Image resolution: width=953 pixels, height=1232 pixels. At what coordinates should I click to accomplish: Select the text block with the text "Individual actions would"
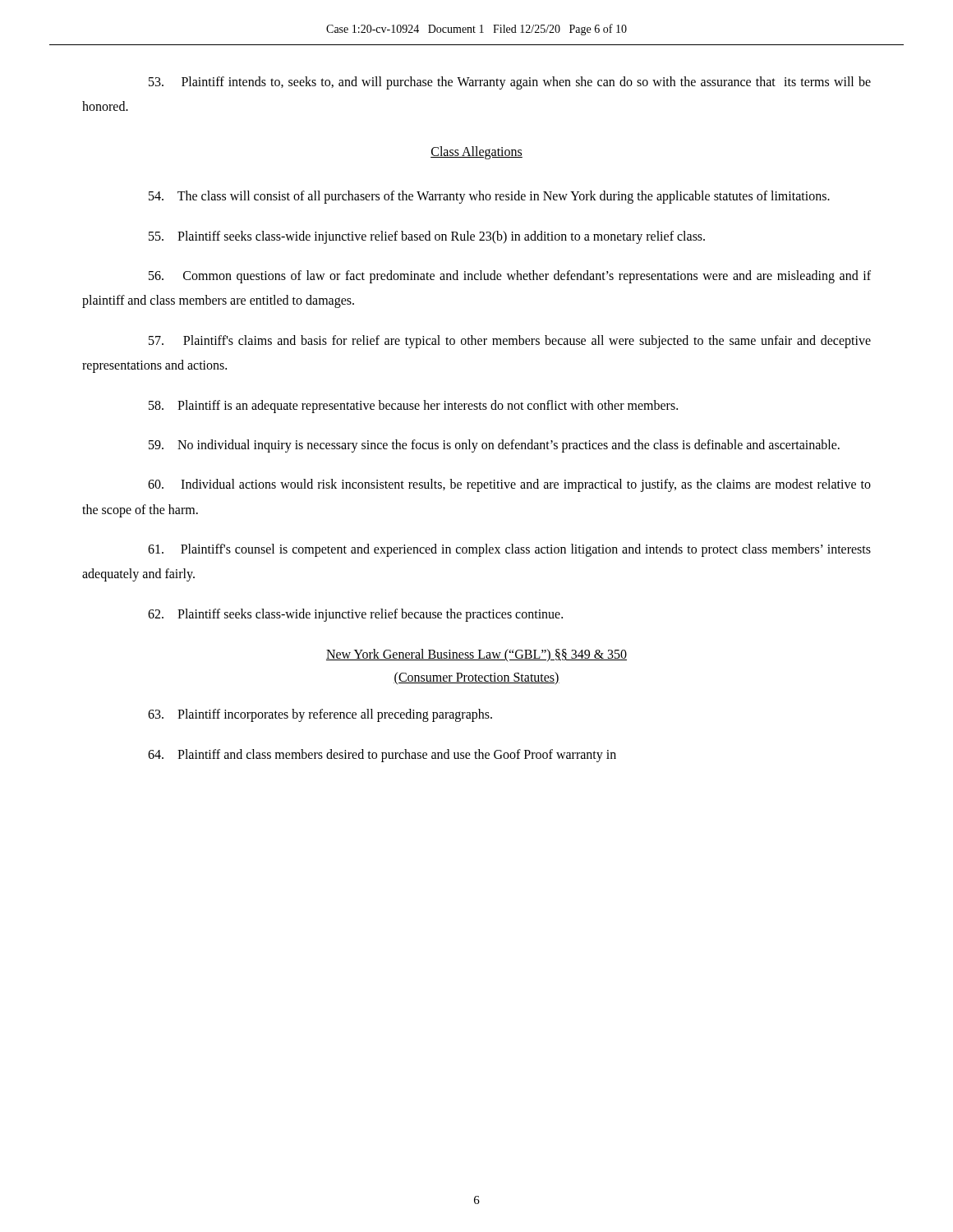[476, 497]
